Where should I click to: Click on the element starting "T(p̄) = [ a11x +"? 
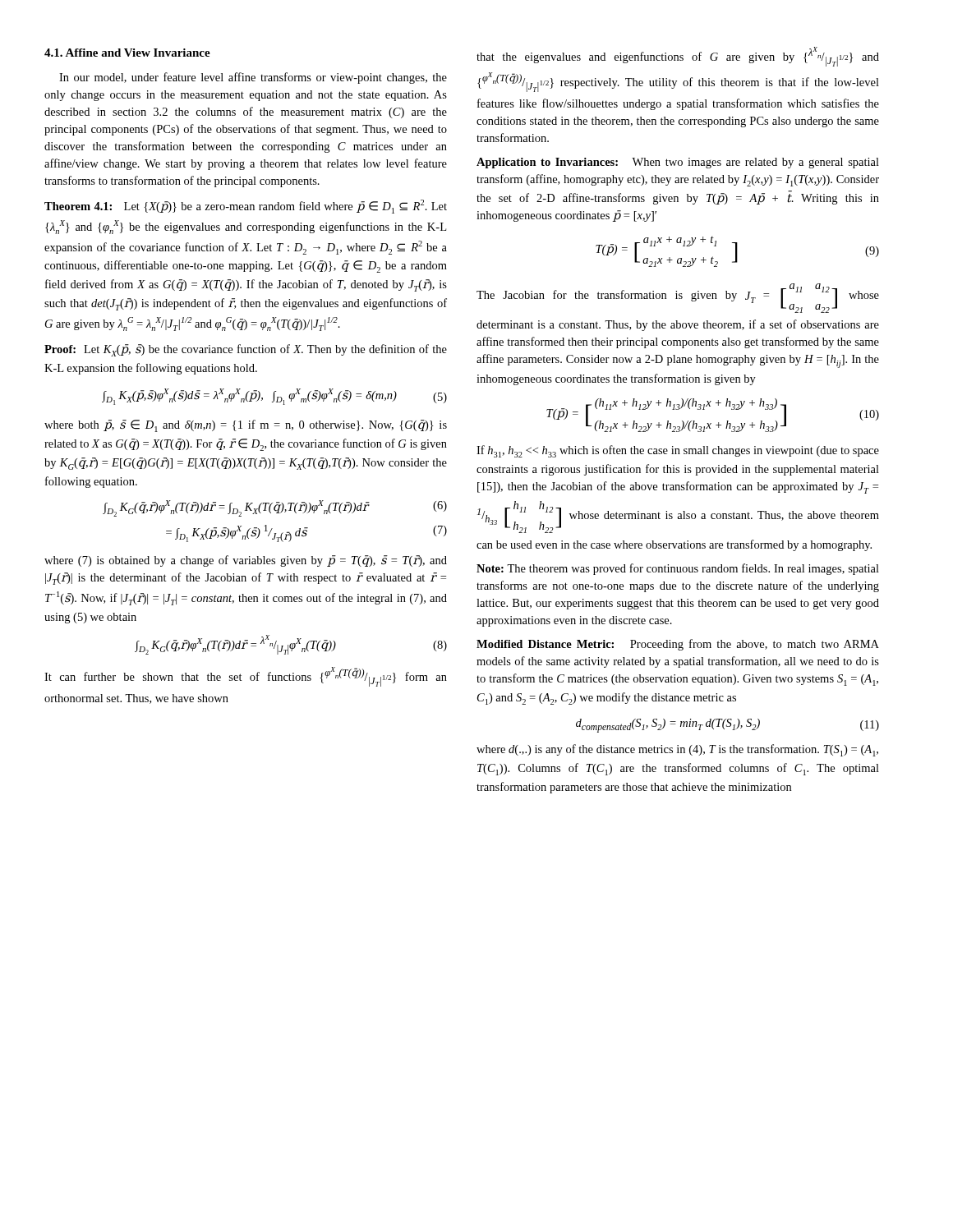pyautogui.click(x=678, y=251)
